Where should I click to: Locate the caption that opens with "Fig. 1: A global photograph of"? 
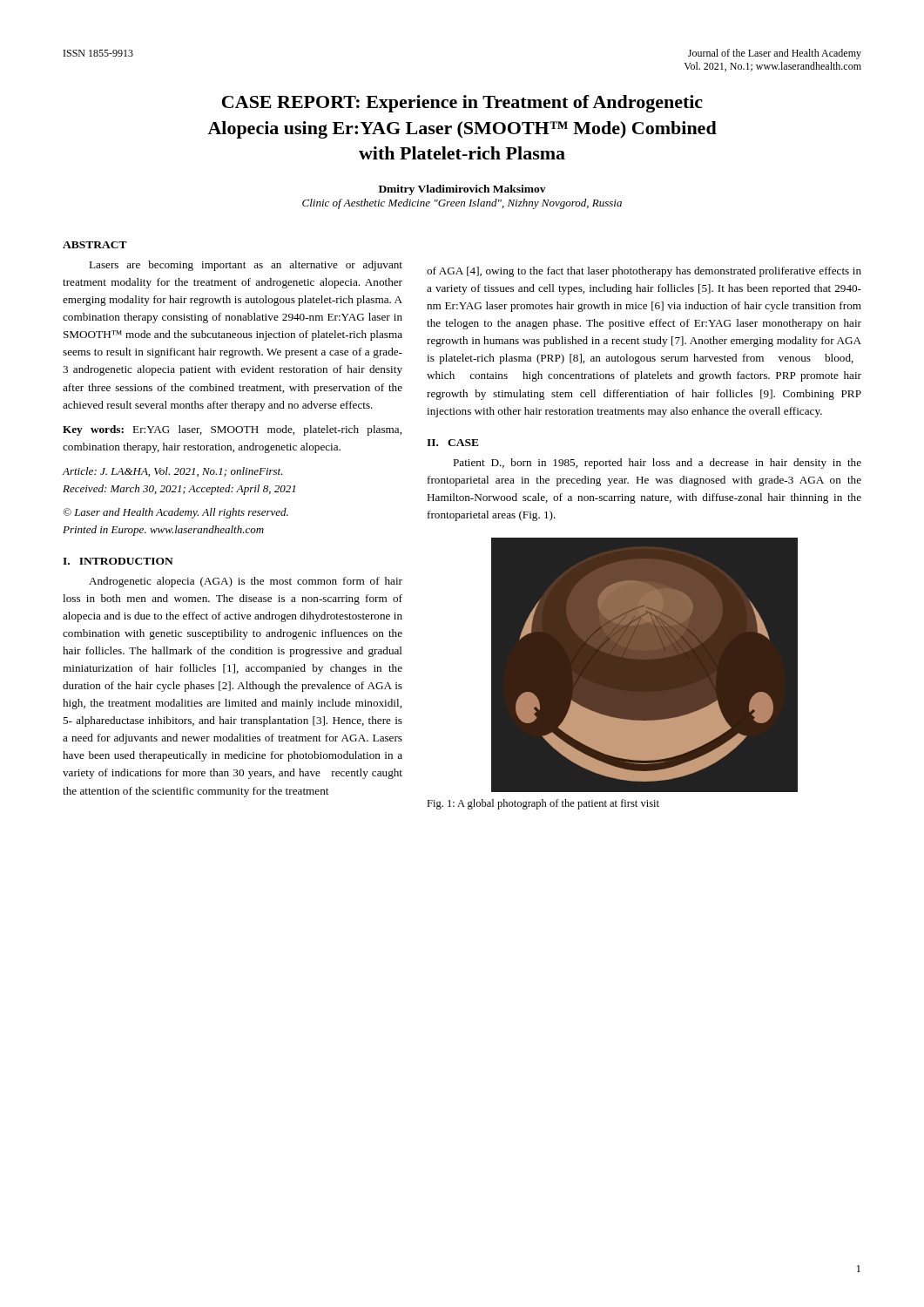click(543, 803)
